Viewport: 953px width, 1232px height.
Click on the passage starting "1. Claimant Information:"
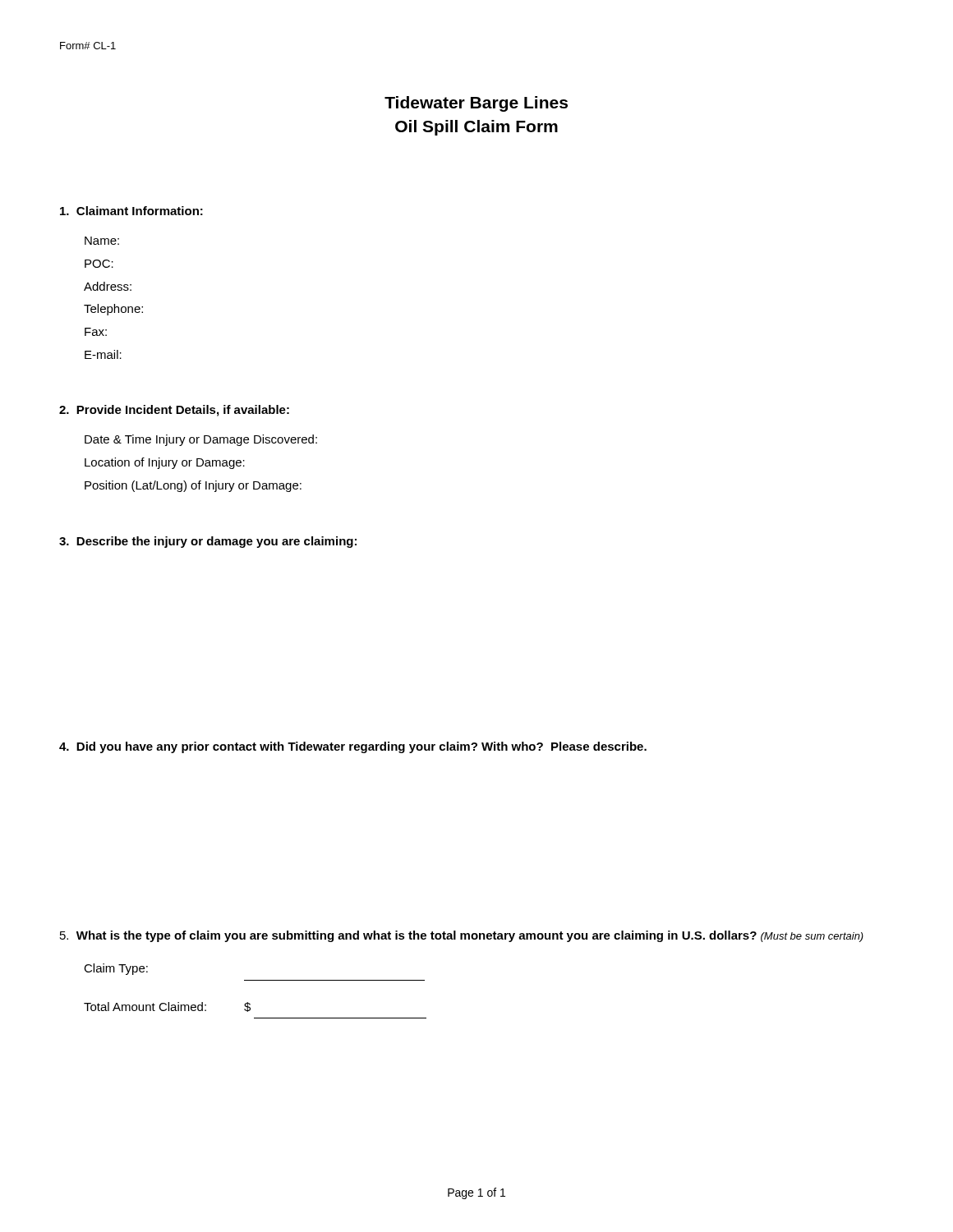[x=131, y=211]
